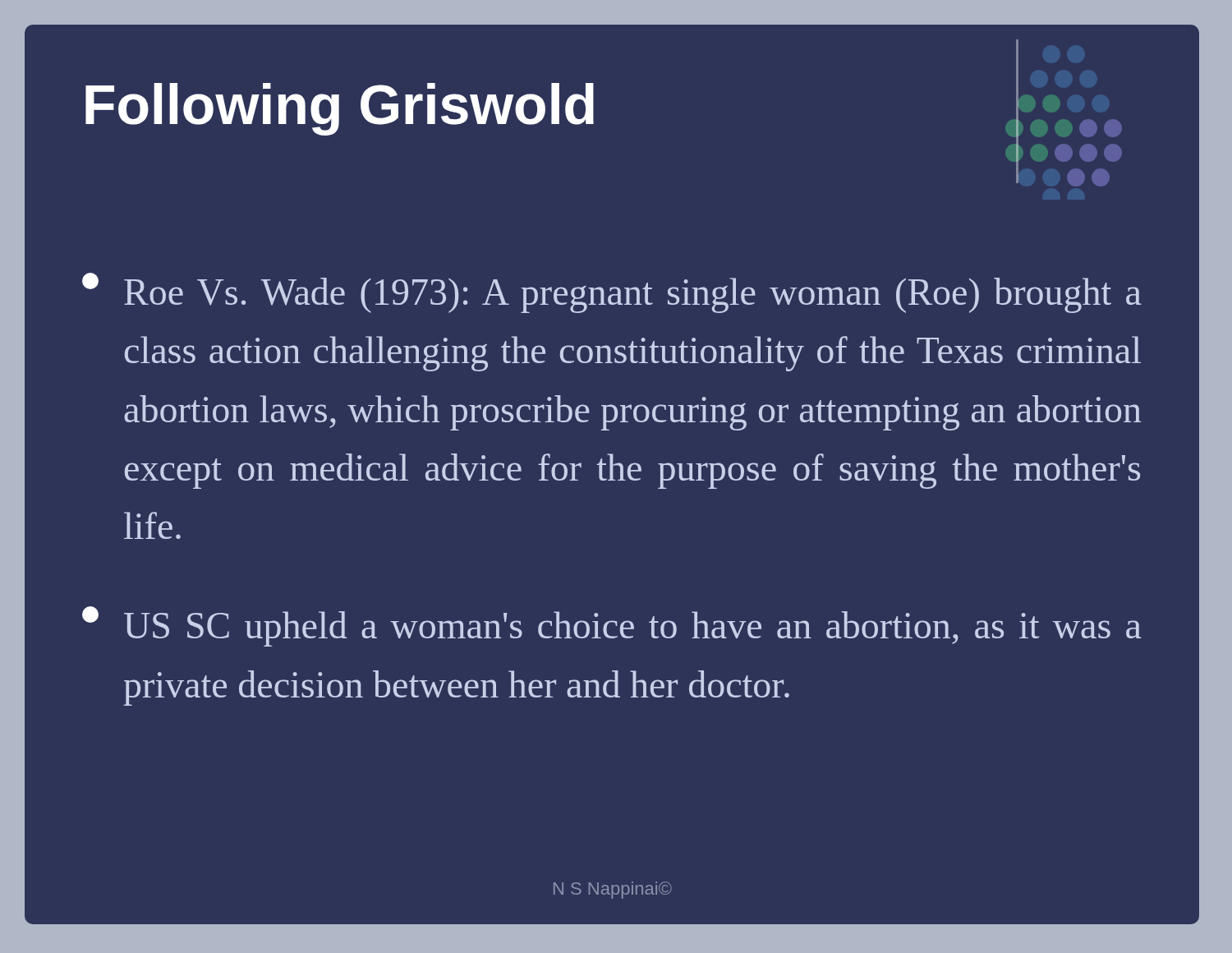Select the illustration

pyautogui.click(x=1064, y=121)
